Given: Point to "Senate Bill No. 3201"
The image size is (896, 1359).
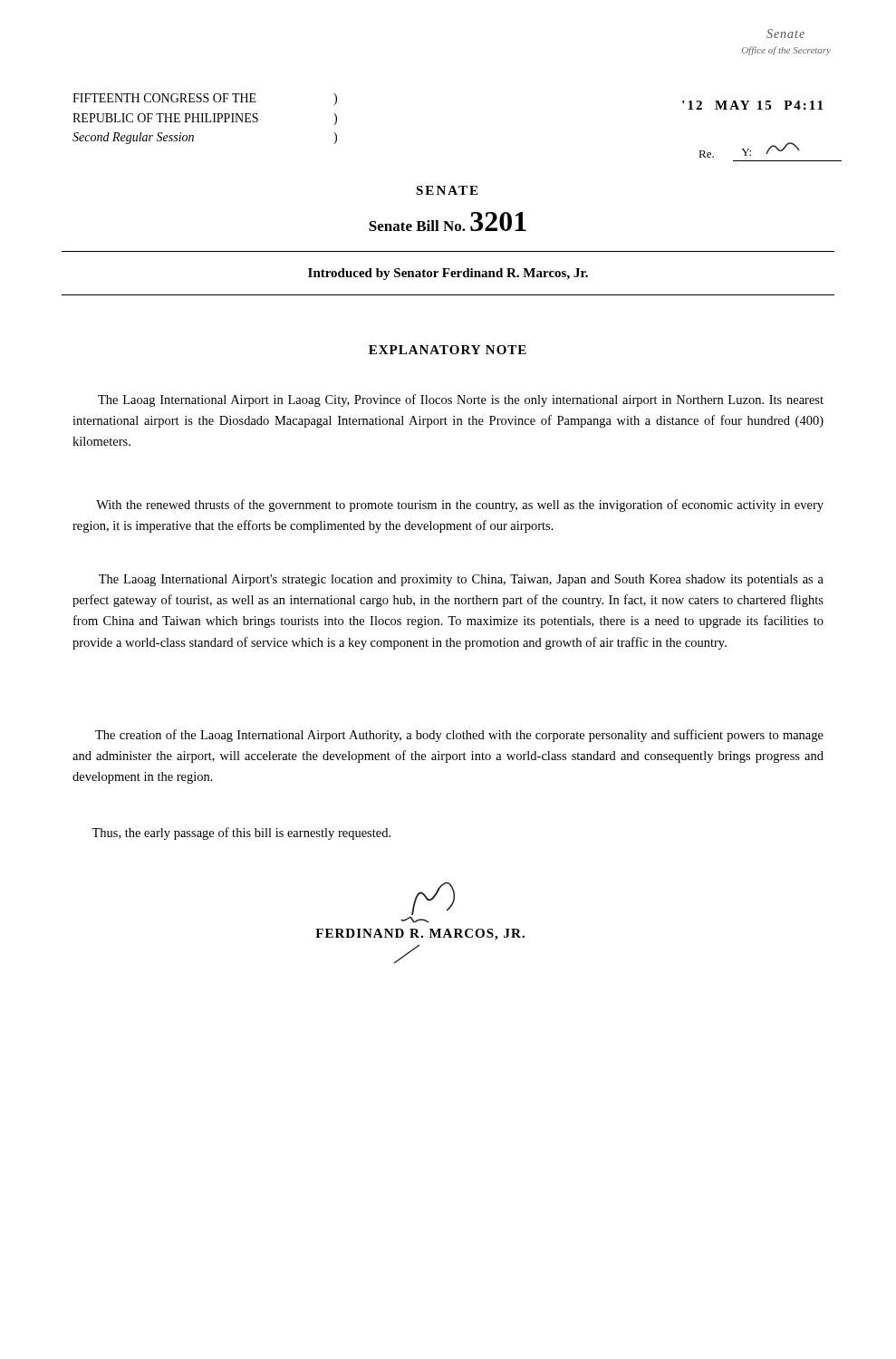Looking at the screenshot, I should [448, 221].
